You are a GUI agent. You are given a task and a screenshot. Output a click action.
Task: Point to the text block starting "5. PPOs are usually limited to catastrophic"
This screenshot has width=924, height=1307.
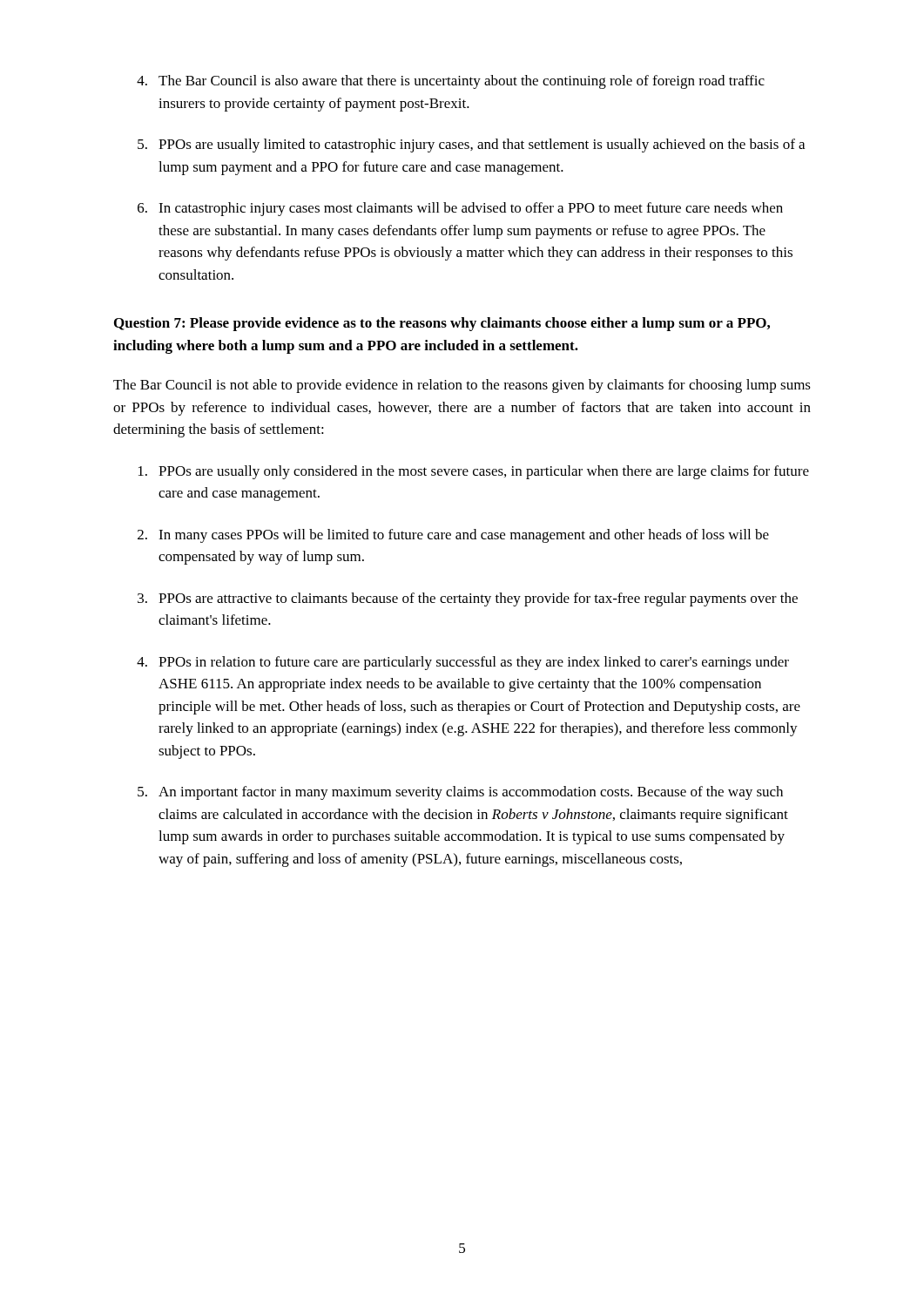(x=462, y=156)
